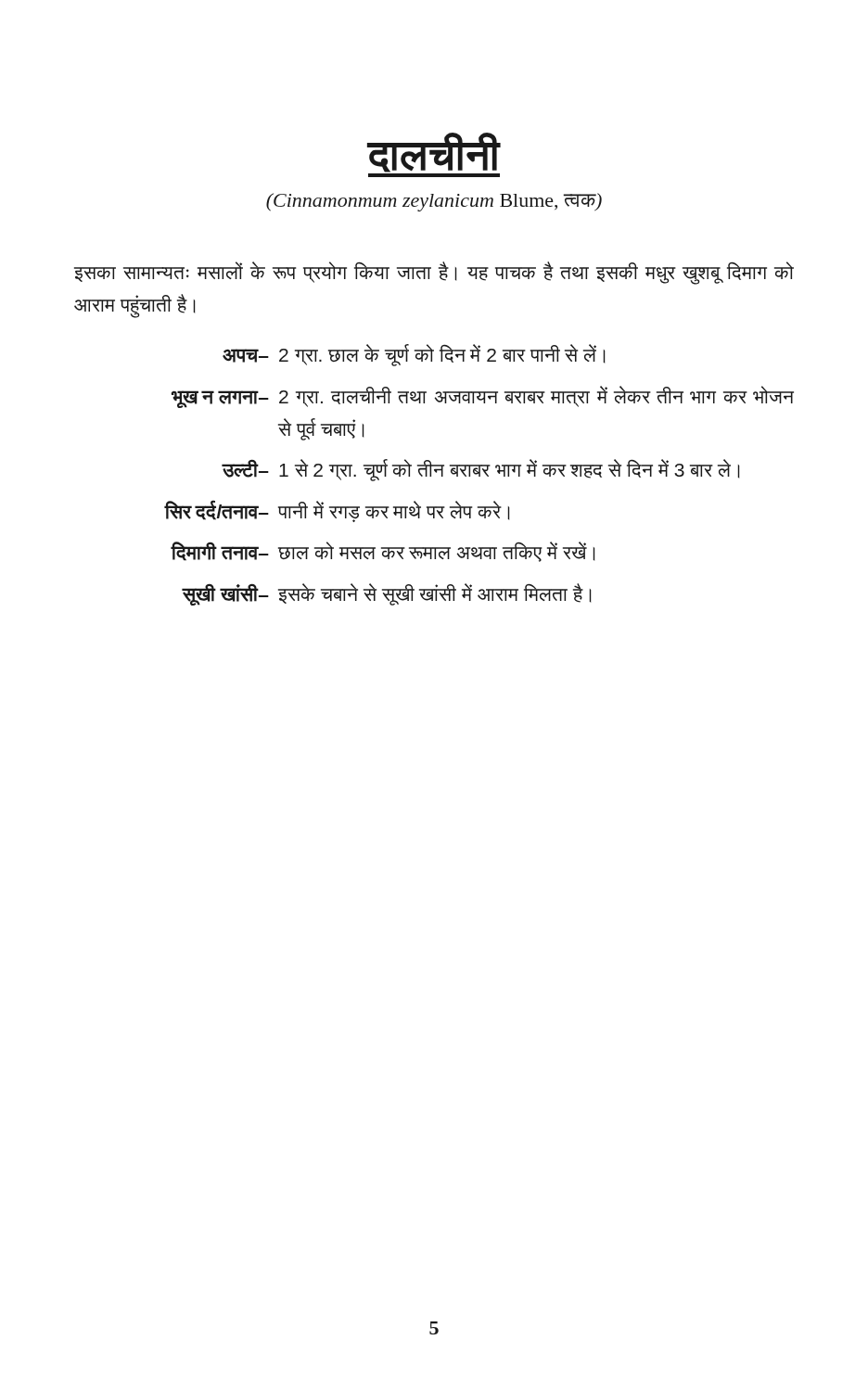
Task: Locate the passage starting "दालचीनी (Cinnamonmum zeylanicum Blume,"
Action: point(434,171)
